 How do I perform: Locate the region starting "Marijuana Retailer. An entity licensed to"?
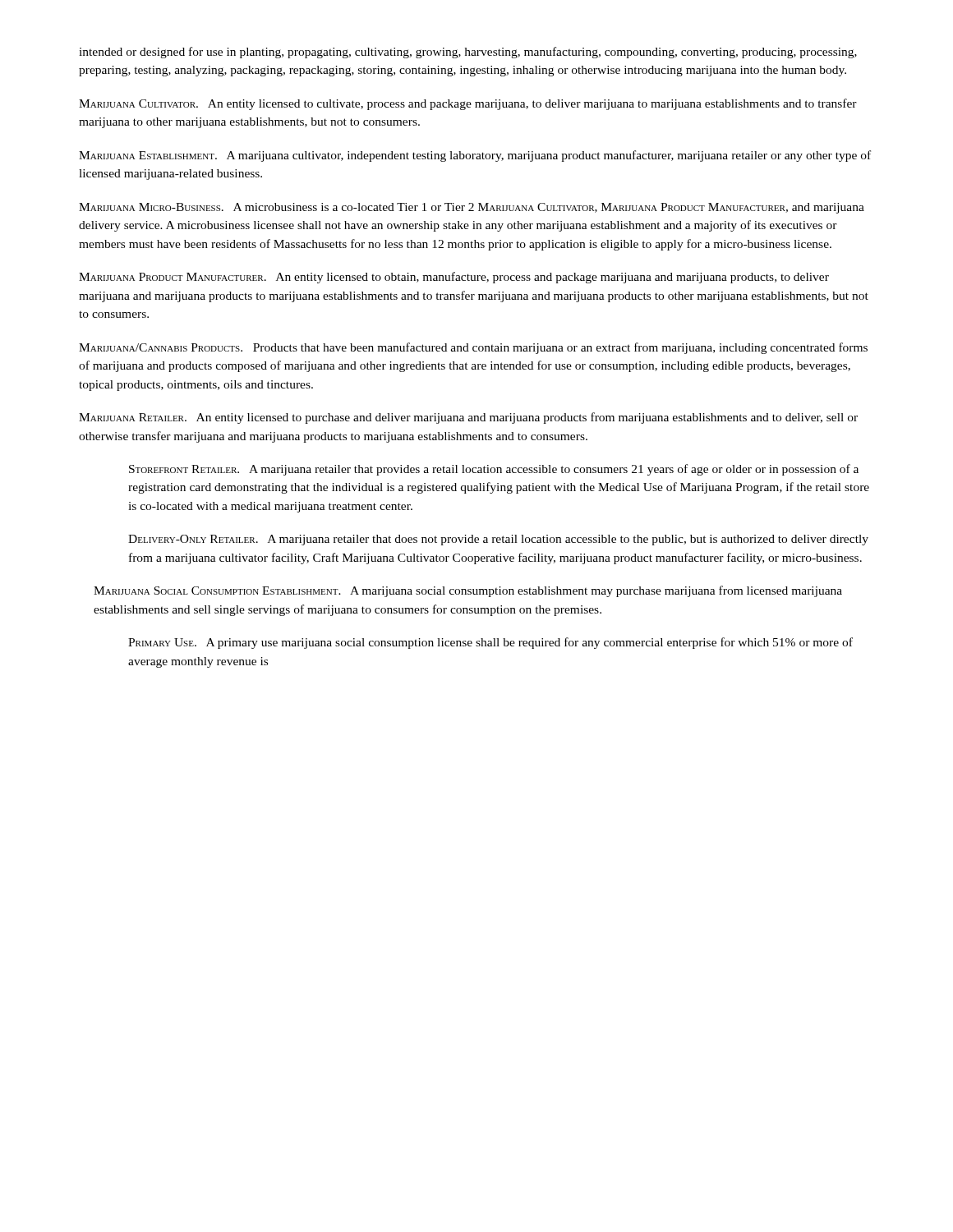pyautogui.click(x=479, y=427)
